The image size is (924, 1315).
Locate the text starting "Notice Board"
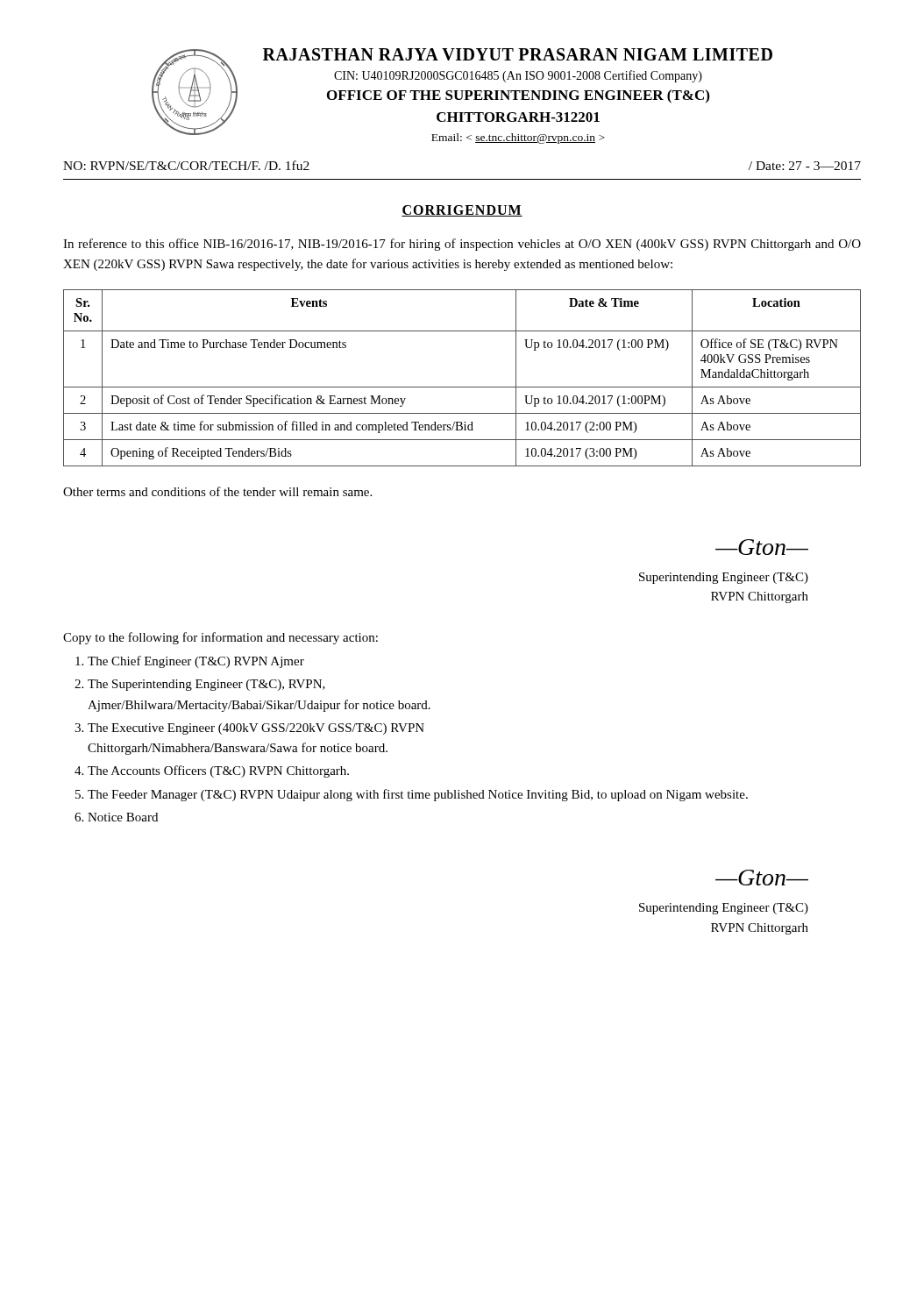[123, 817]
